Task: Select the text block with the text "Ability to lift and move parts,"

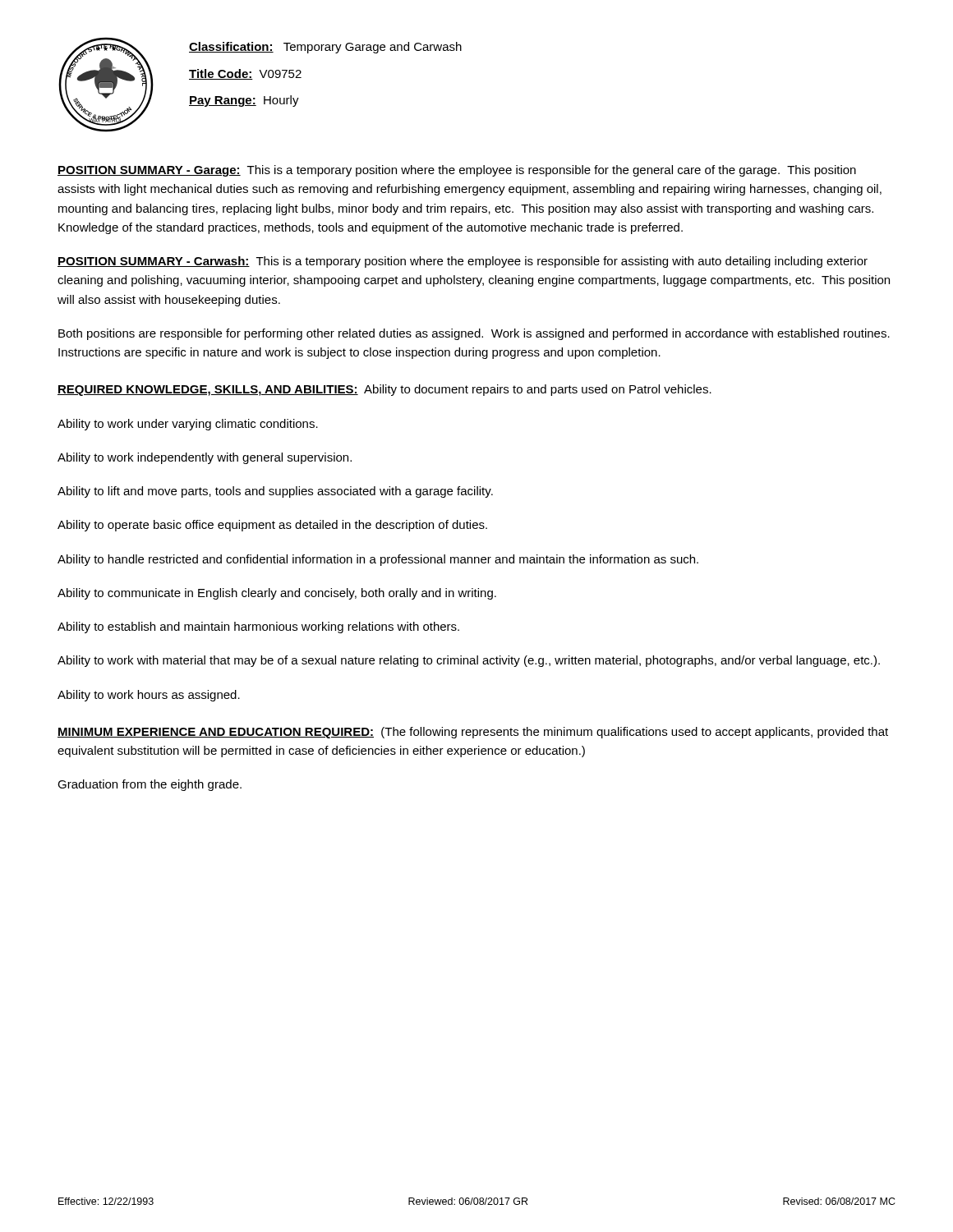Action: tap(276, 491)
